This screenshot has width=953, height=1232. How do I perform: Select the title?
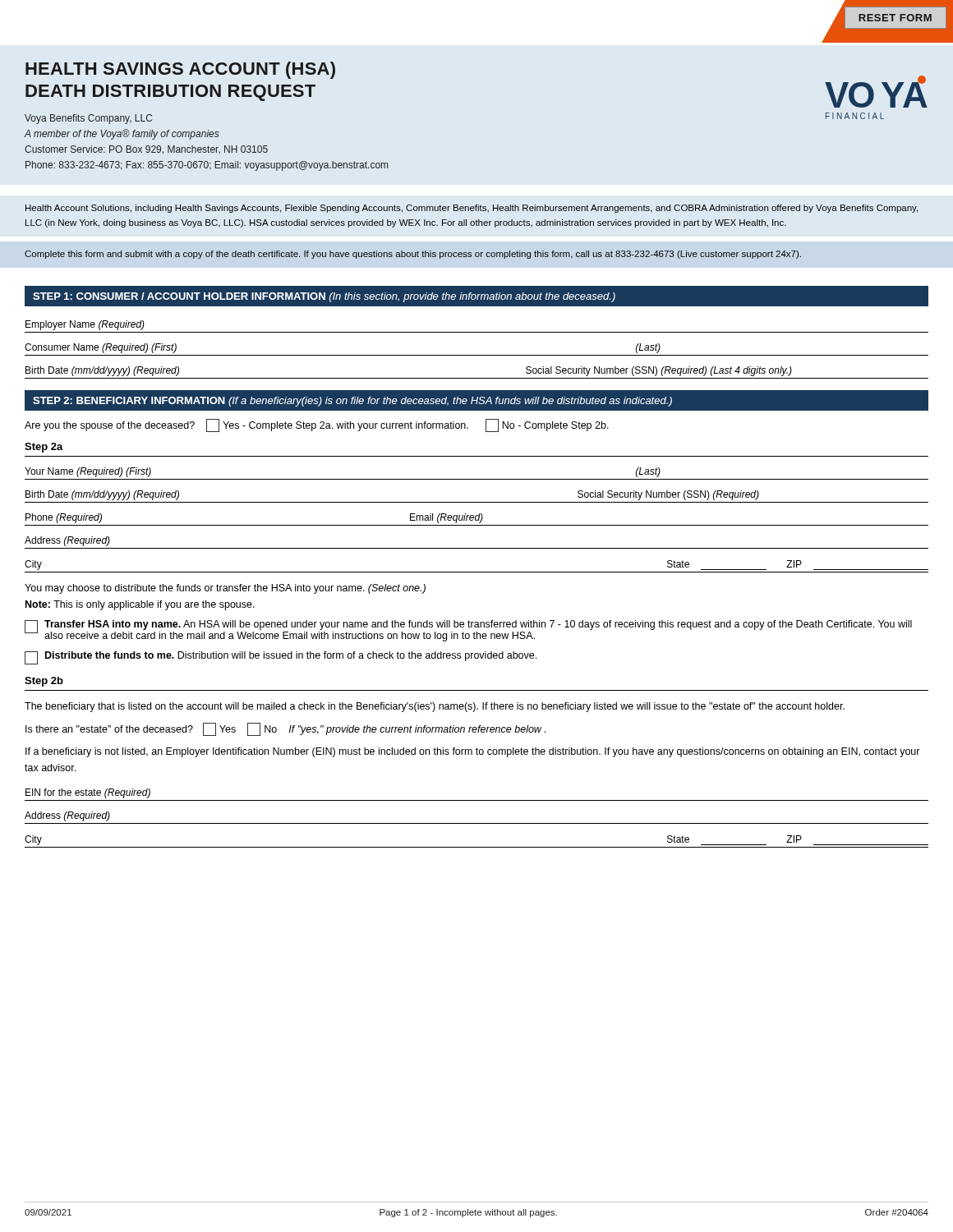pos(411,116)
